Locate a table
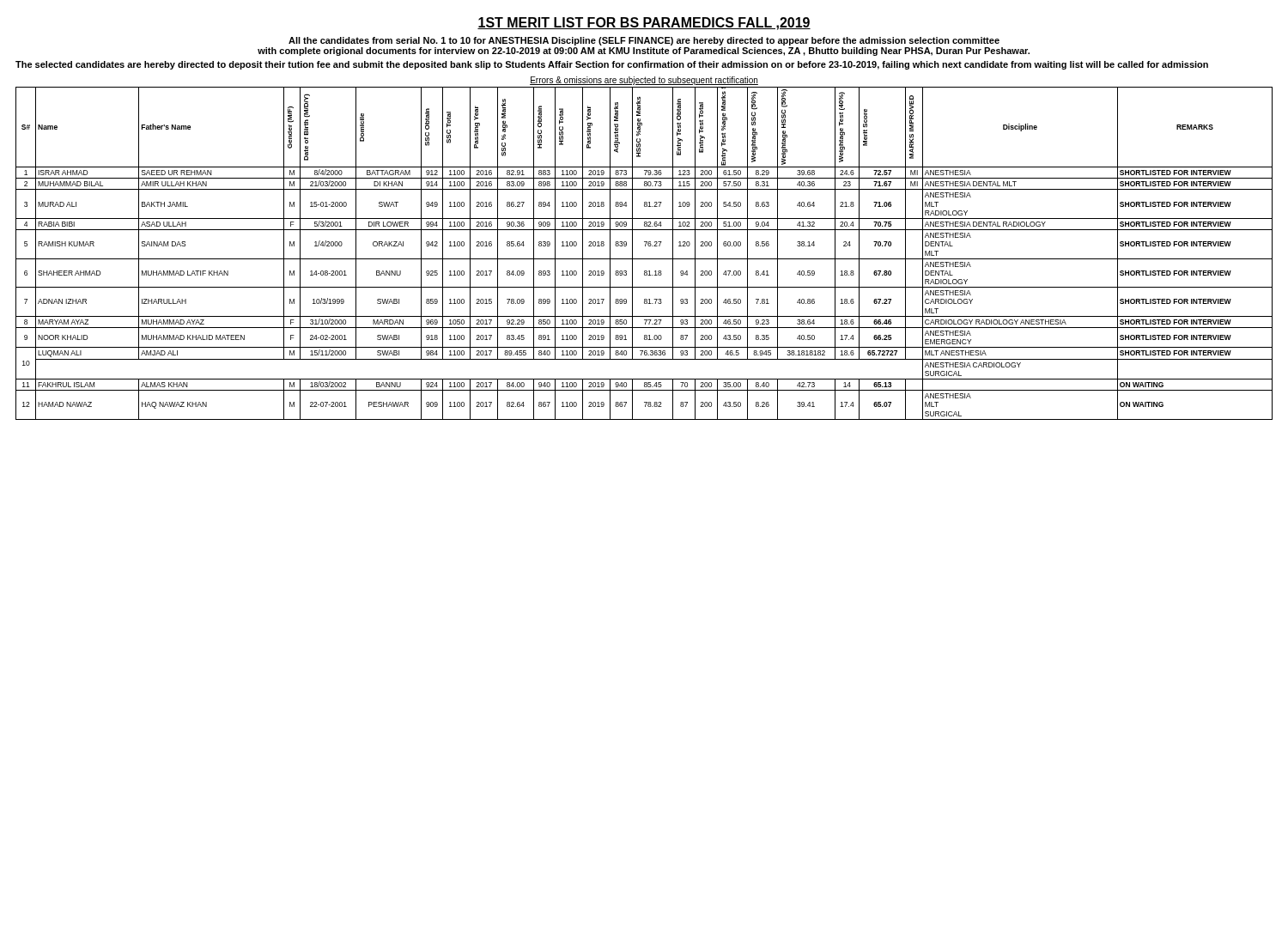Viewport: 1288px width, 929px height. [x=644, y=253]
